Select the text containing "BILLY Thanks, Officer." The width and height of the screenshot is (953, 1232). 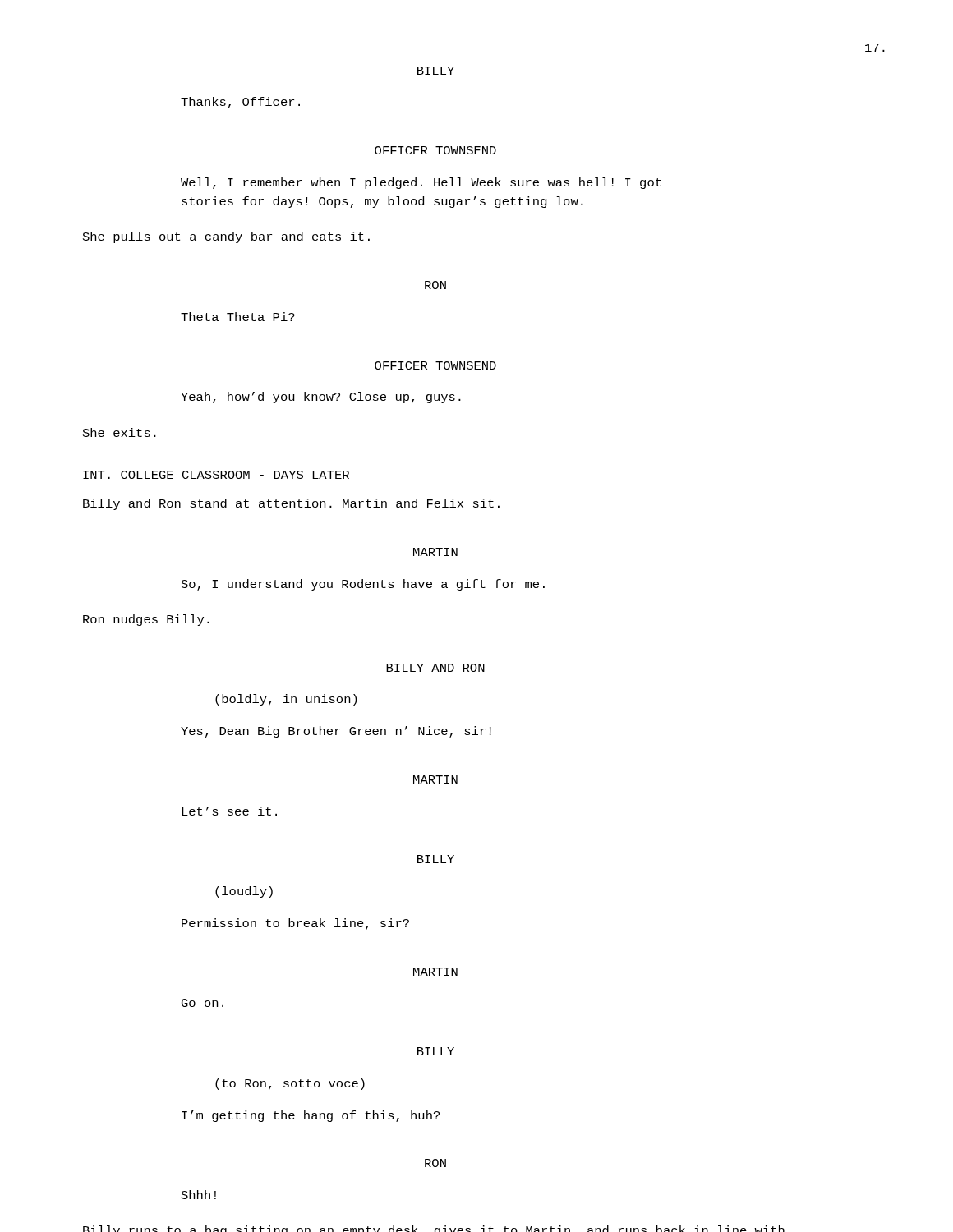pos(436,71)
